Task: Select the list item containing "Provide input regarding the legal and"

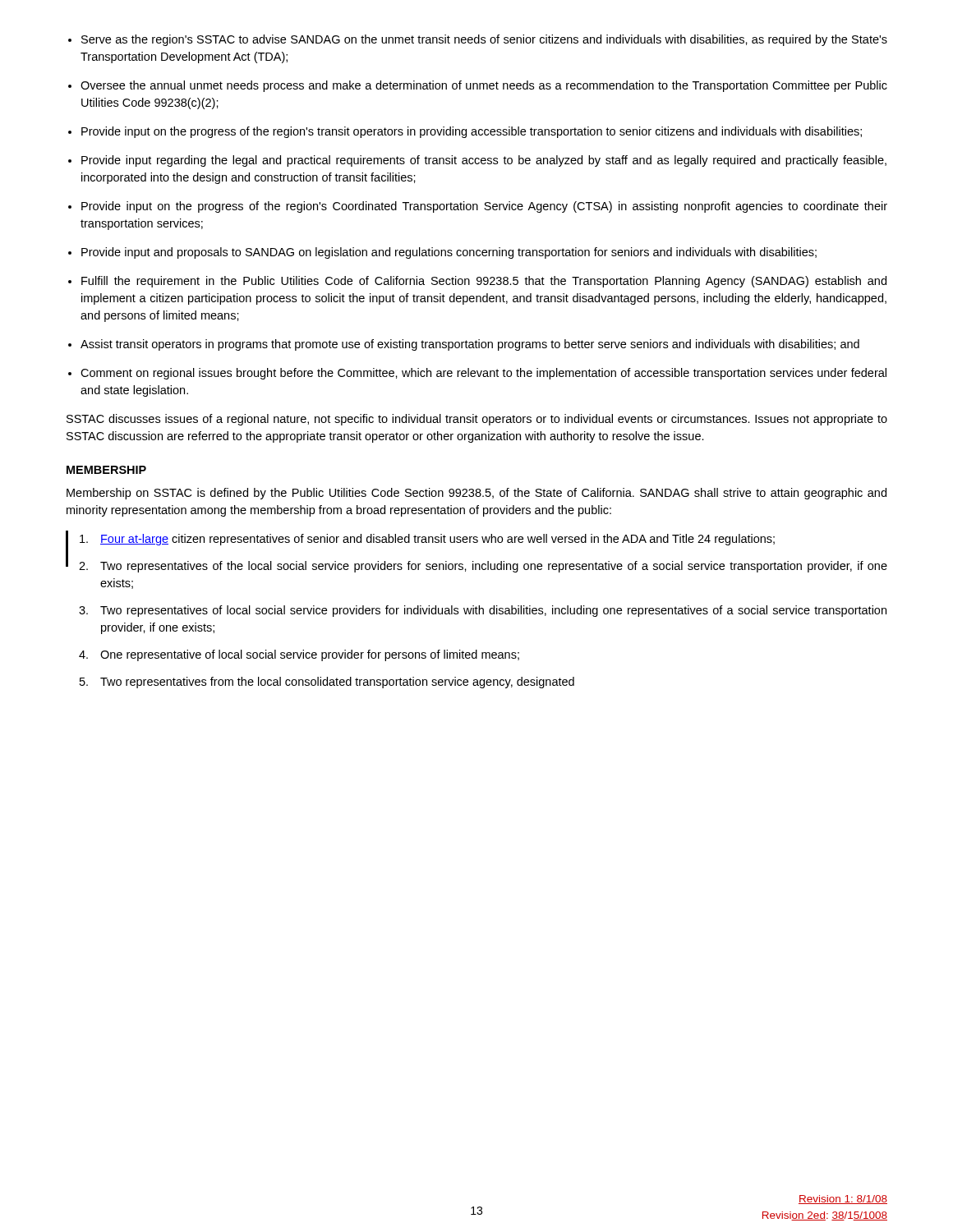Action: (x=484, y=169)
